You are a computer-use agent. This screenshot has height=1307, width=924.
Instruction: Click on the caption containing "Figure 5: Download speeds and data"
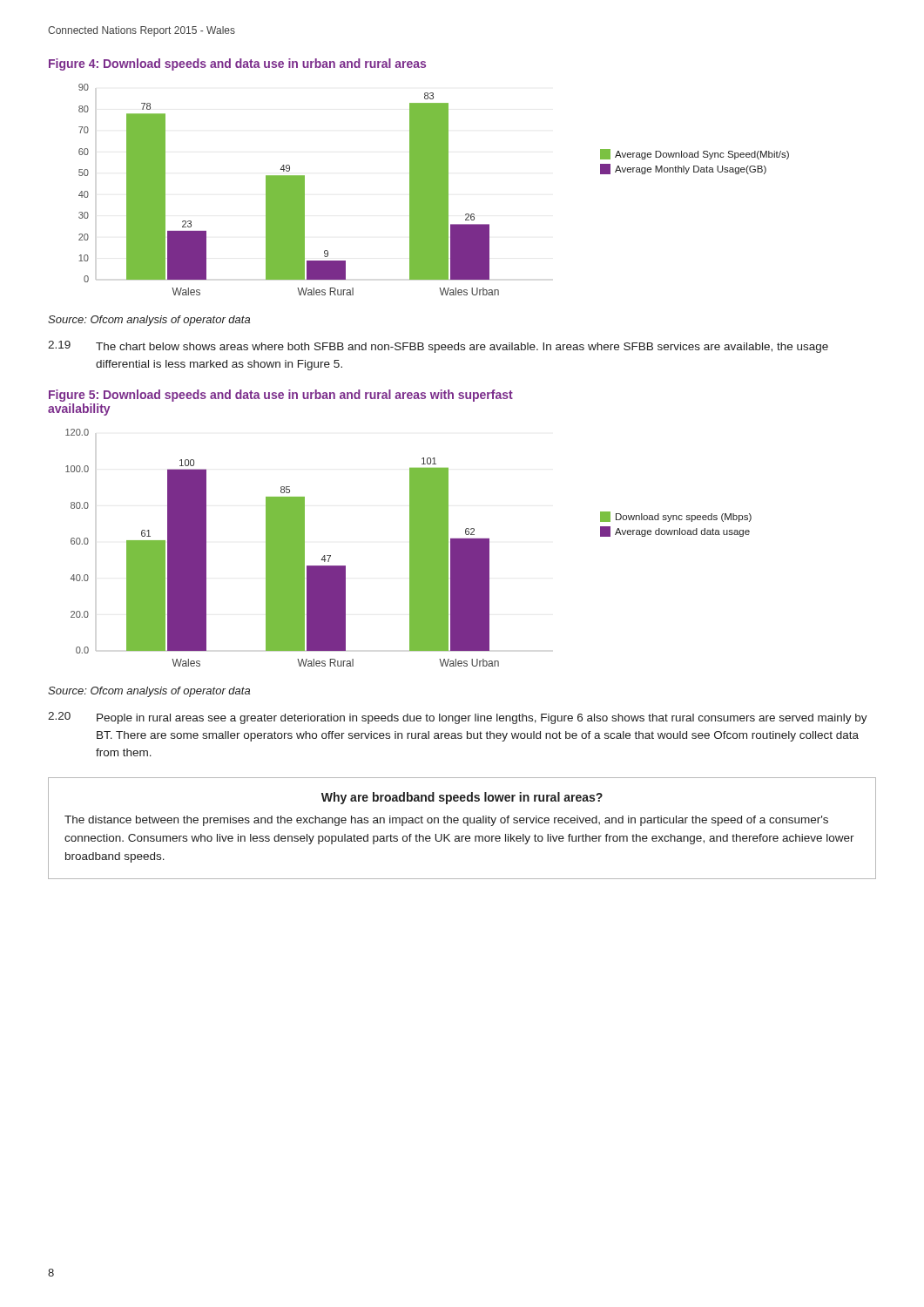[280, 401]
